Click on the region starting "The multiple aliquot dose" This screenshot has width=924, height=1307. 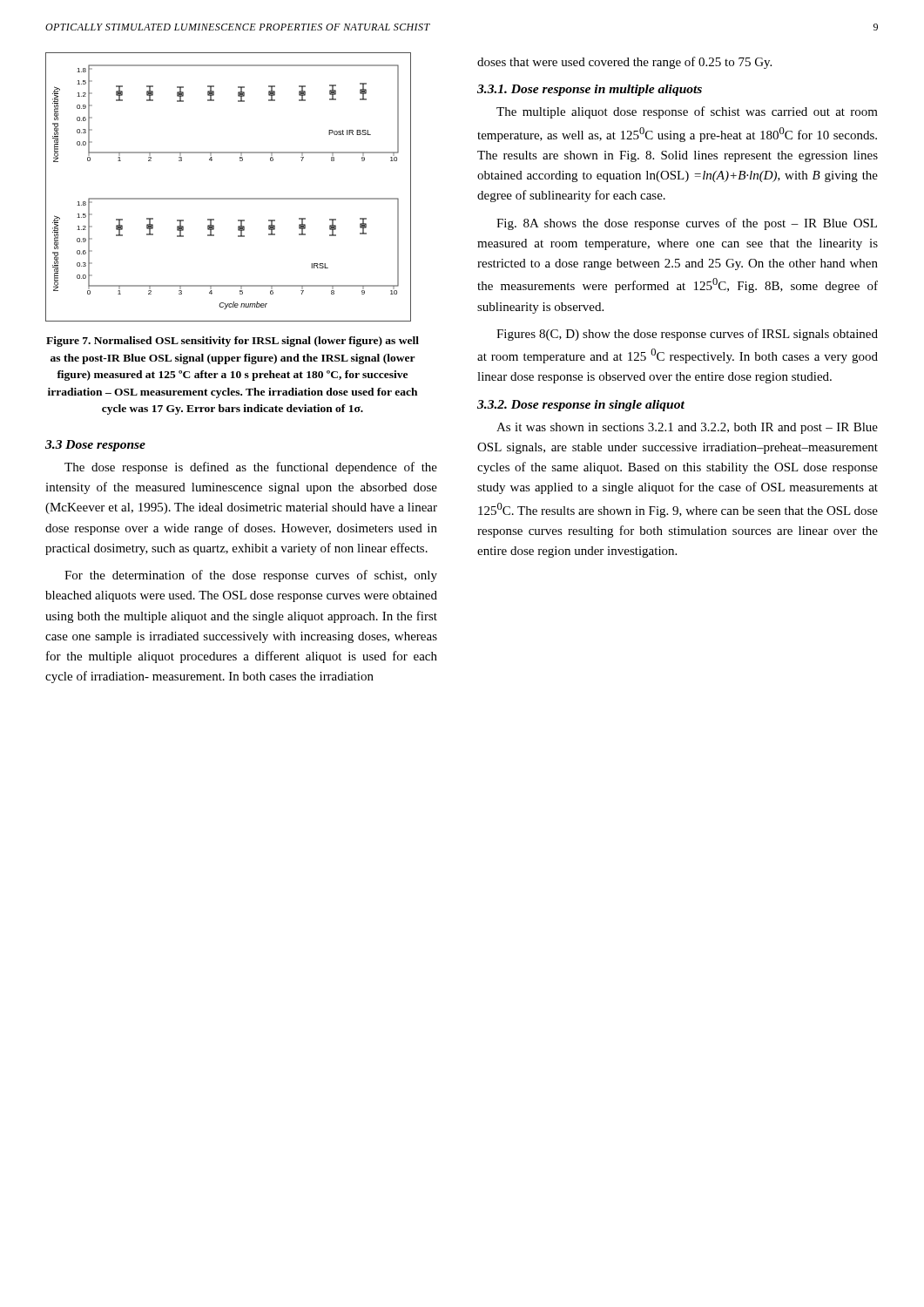click(x=678, y=154)
